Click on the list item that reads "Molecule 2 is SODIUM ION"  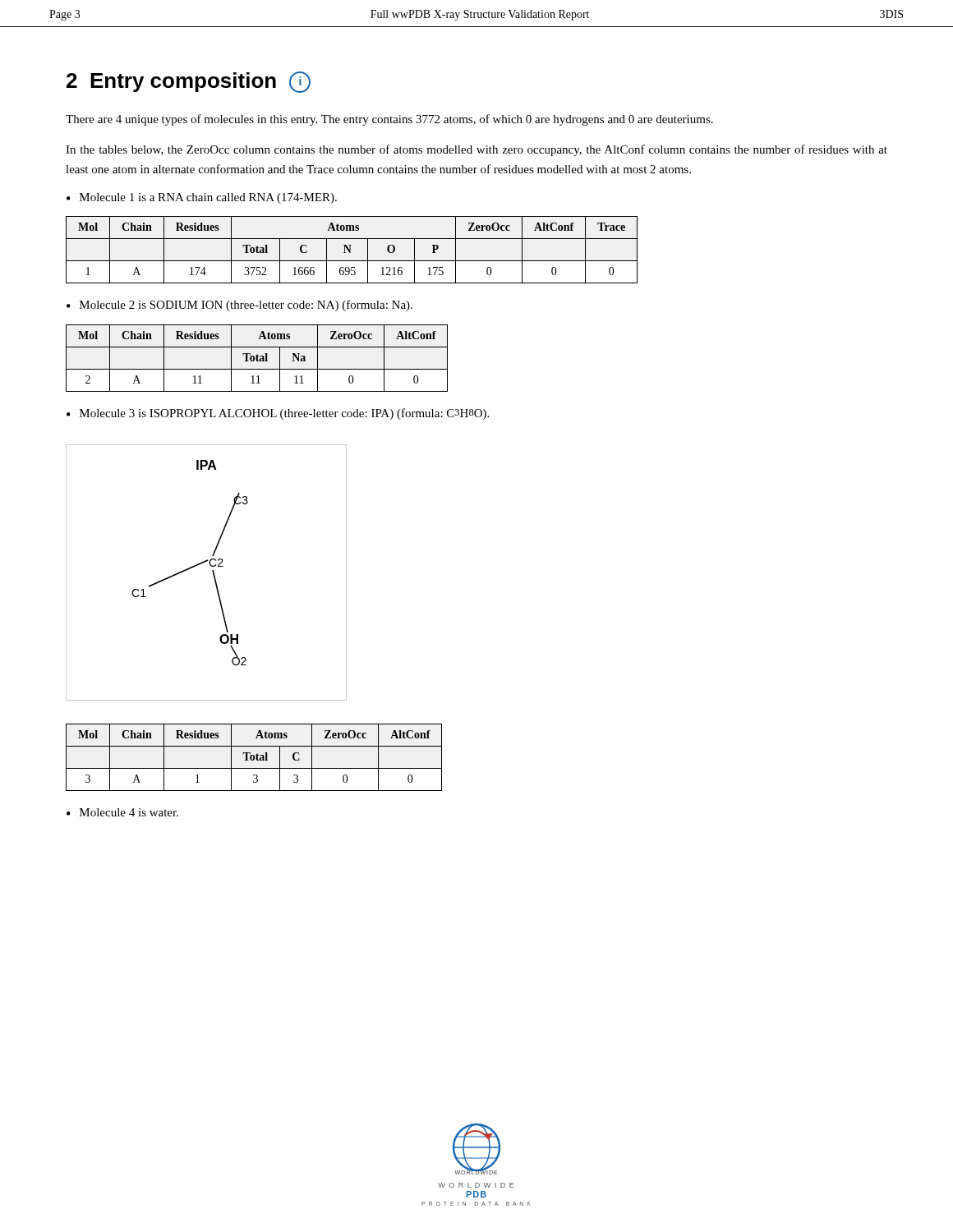pos(239,306)
